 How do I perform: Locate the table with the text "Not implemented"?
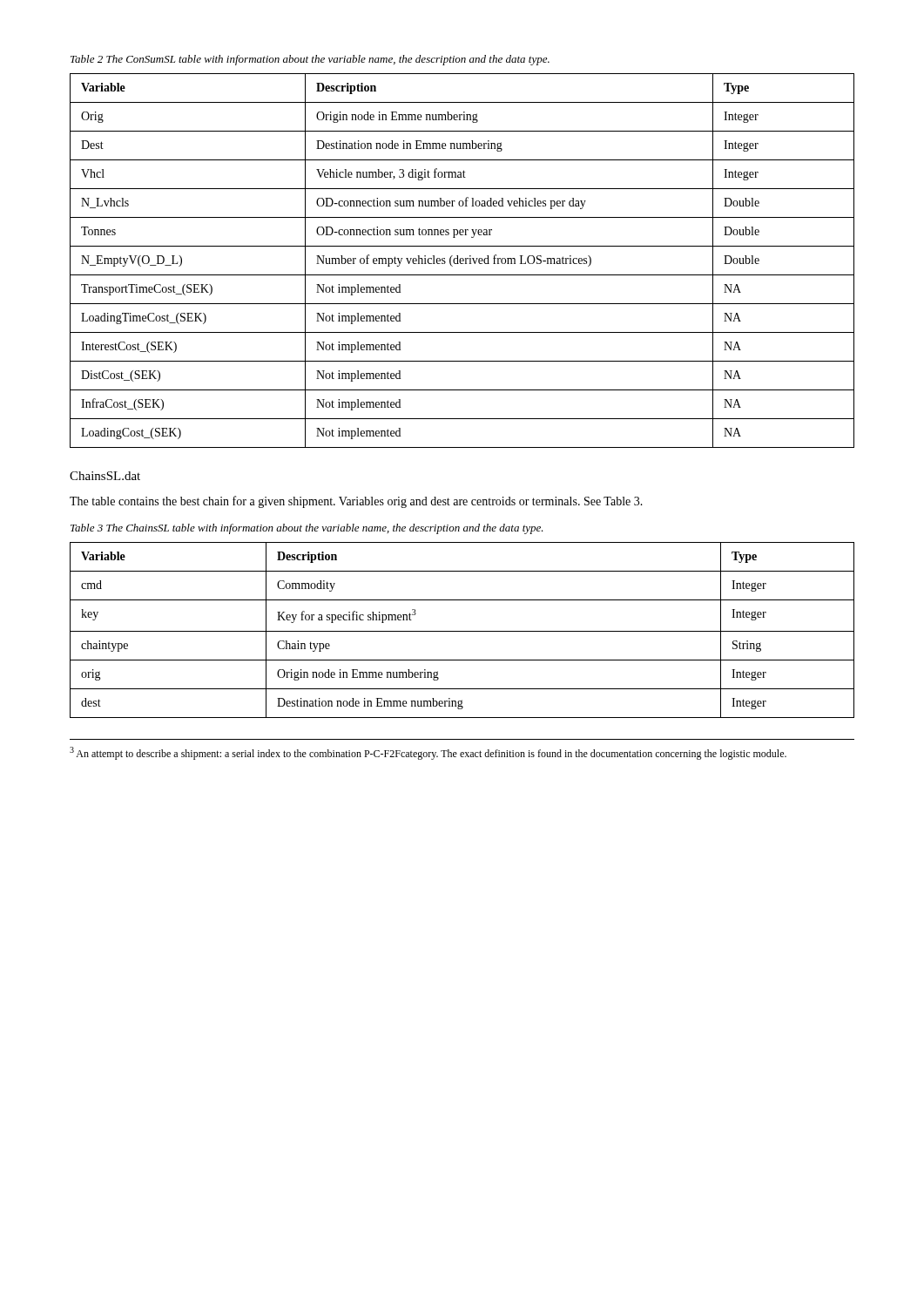(462, 261)
